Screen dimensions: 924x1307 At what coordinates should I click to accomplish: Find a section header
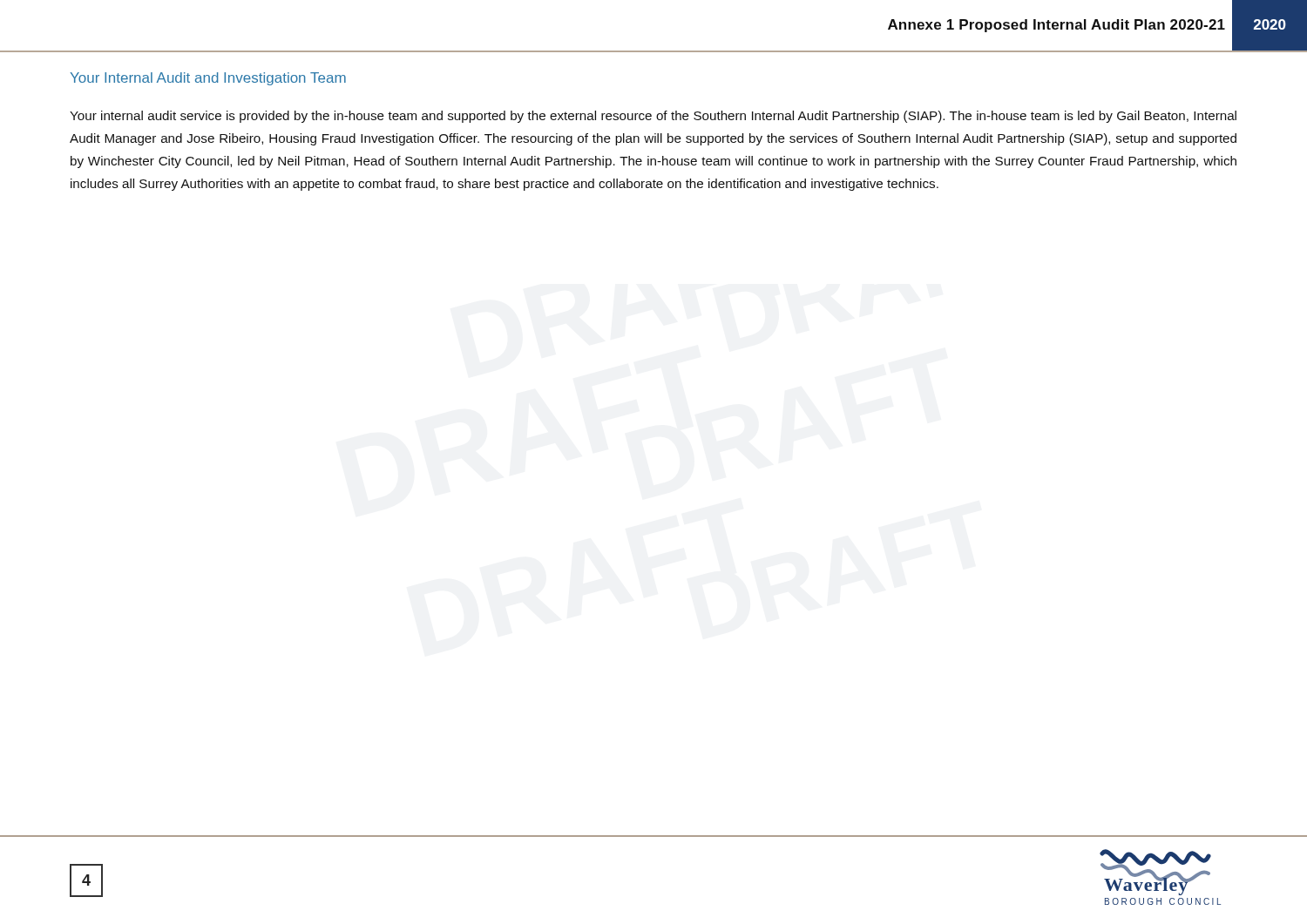coord(208,78)
